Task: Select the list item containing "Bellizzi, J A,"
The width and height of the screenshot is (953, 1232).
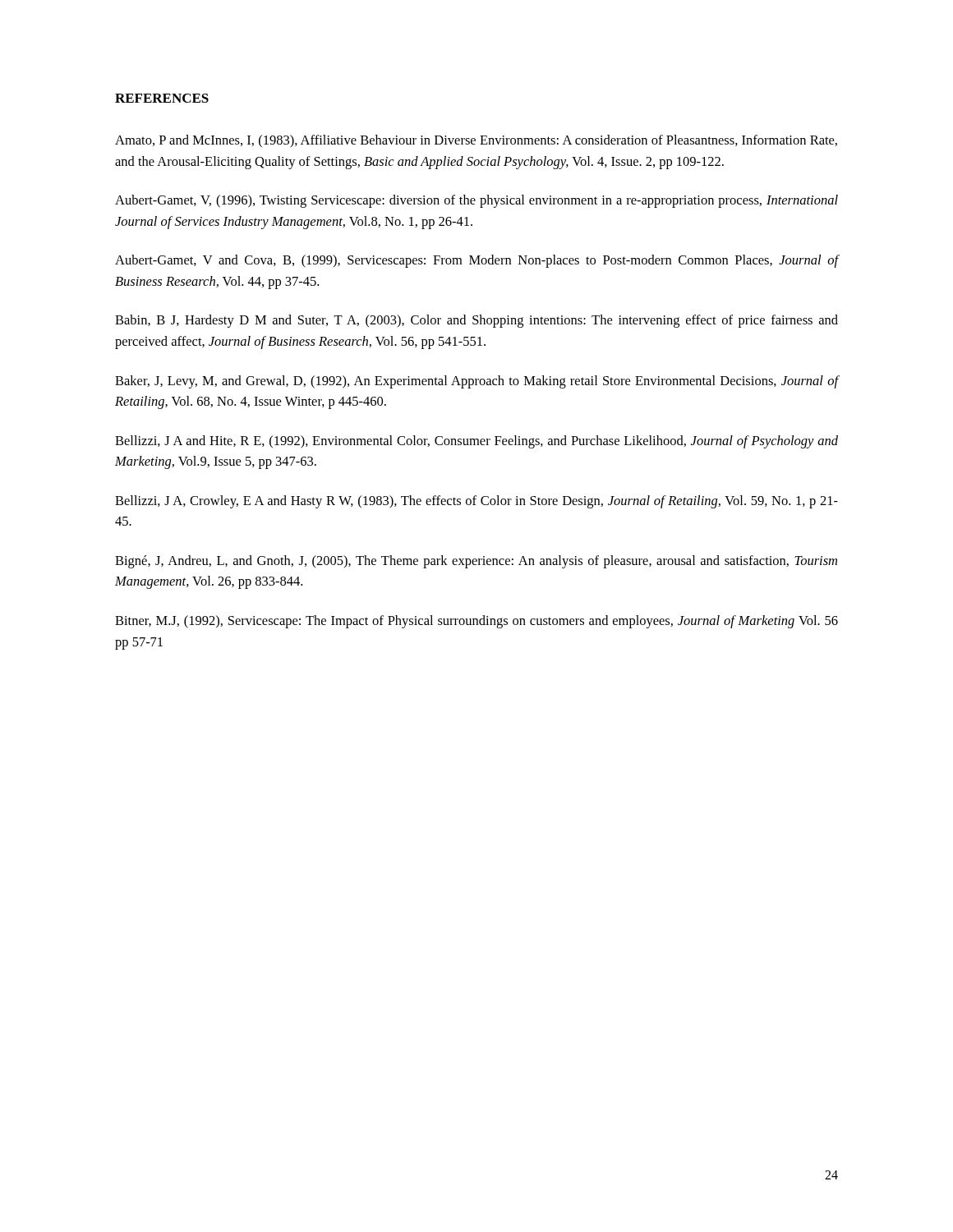Action: pyautogui.click(x=476, y=511)
